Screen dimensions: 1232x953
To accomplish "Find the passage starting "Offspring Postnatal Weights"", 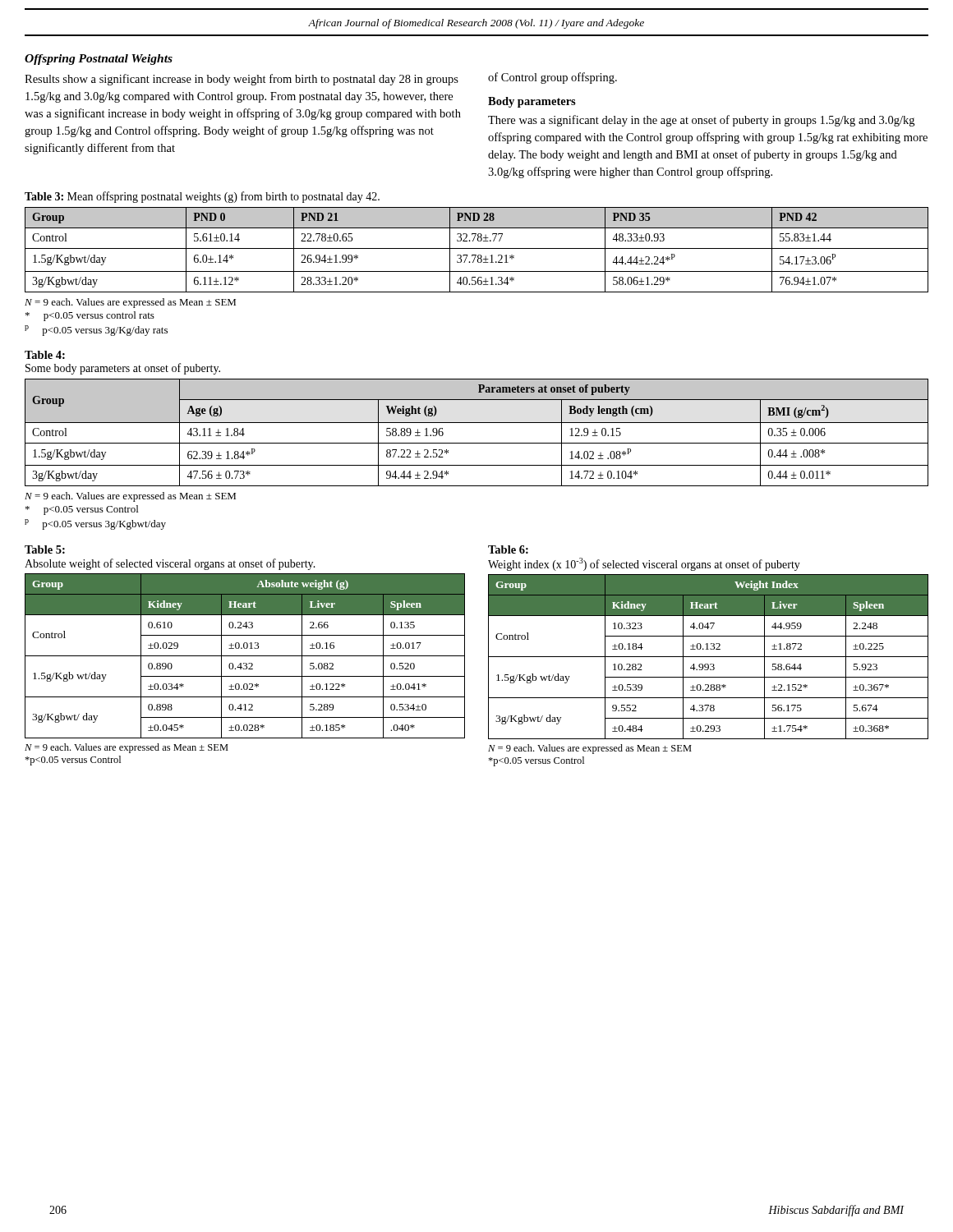I will (x=99, y=58).
